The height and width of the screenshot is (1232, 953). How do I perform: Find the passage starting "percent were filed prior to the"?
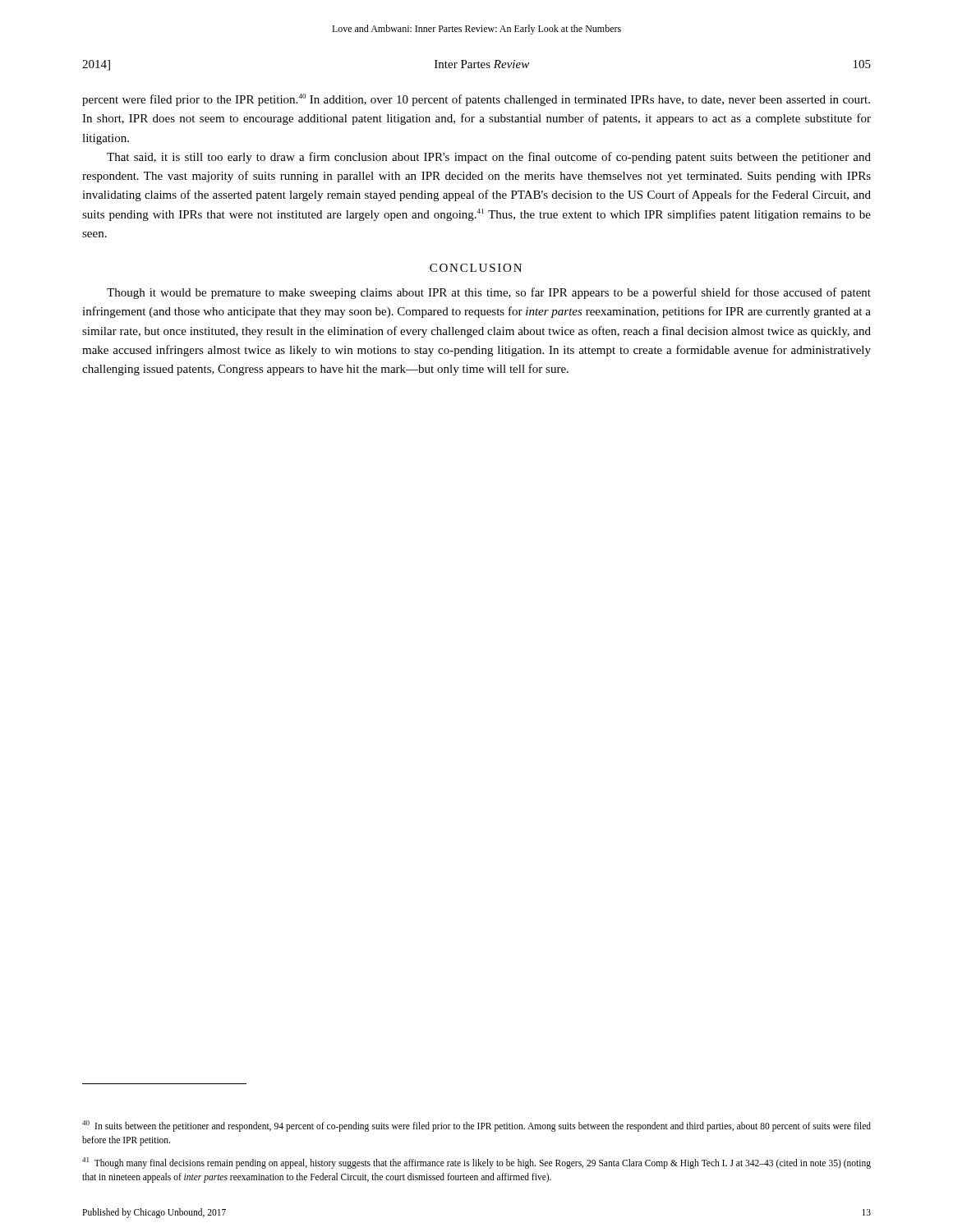pyautogui.click(x=476, y=118)
